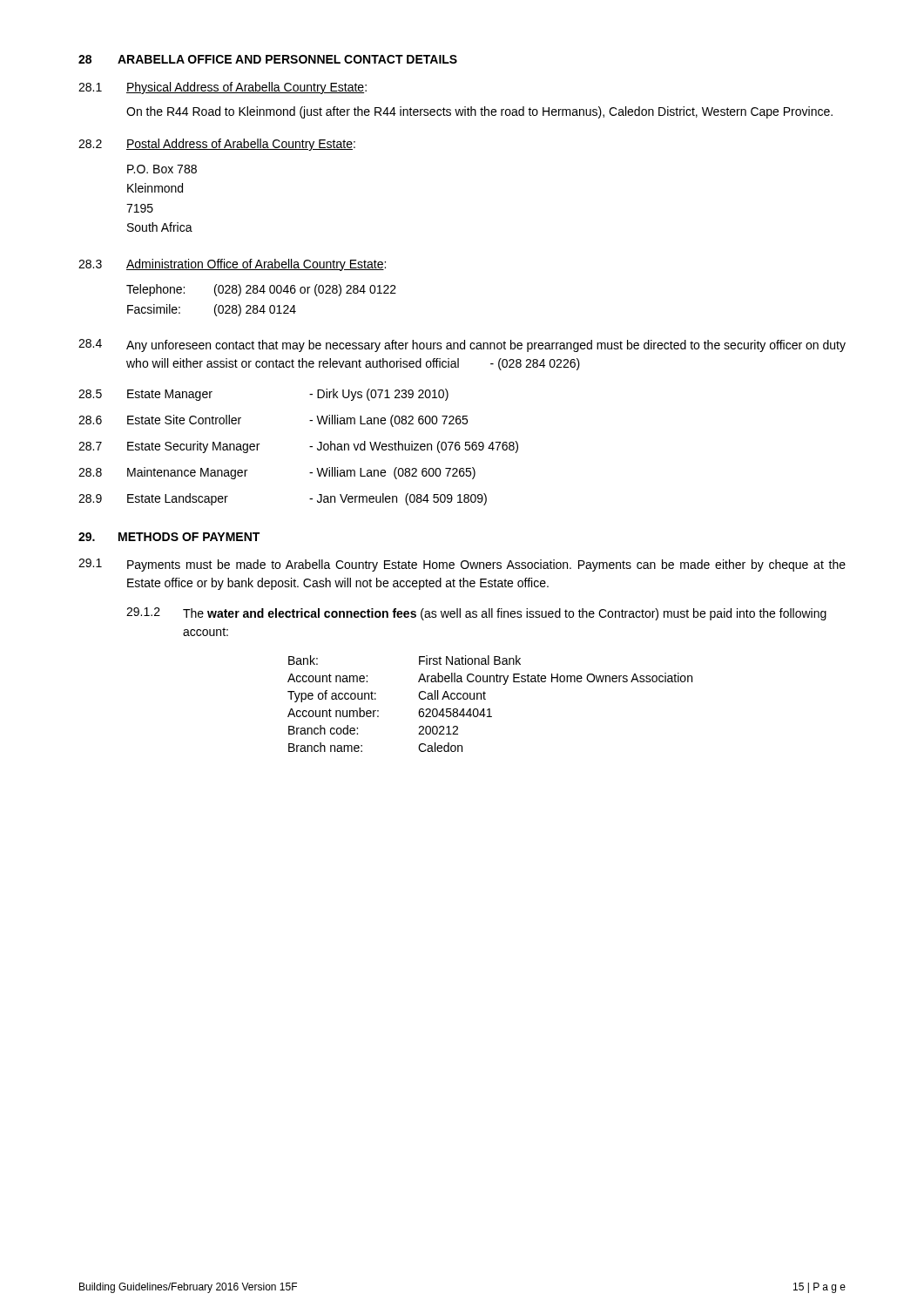Find the text starting "28 ARABELLA OFFICE AND PERSONNEL"

coord(268,59)
